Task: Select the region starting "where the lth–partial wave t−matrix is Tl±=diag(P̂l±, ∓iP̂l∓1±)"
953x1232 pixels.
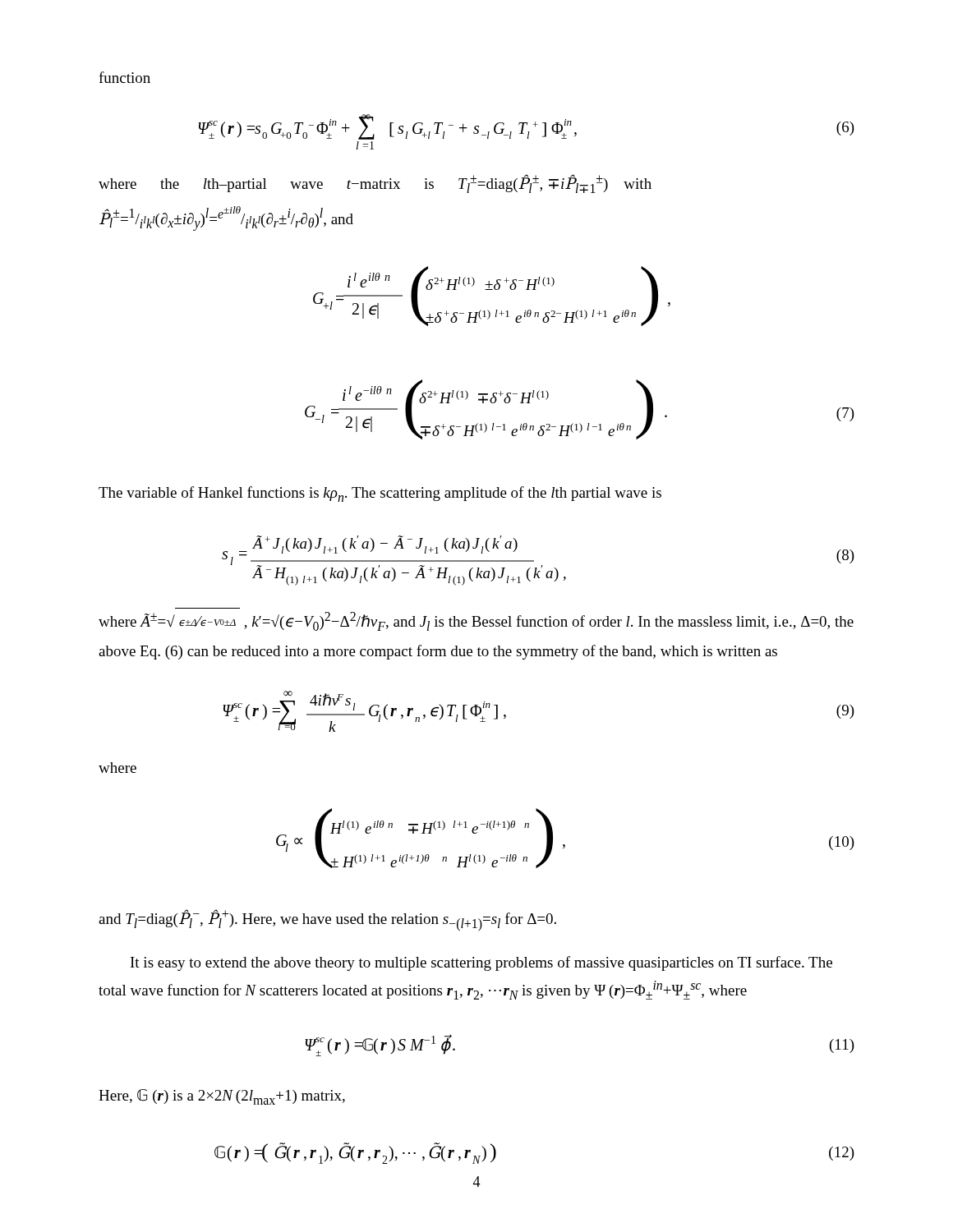Action: (x=375, y=201)
